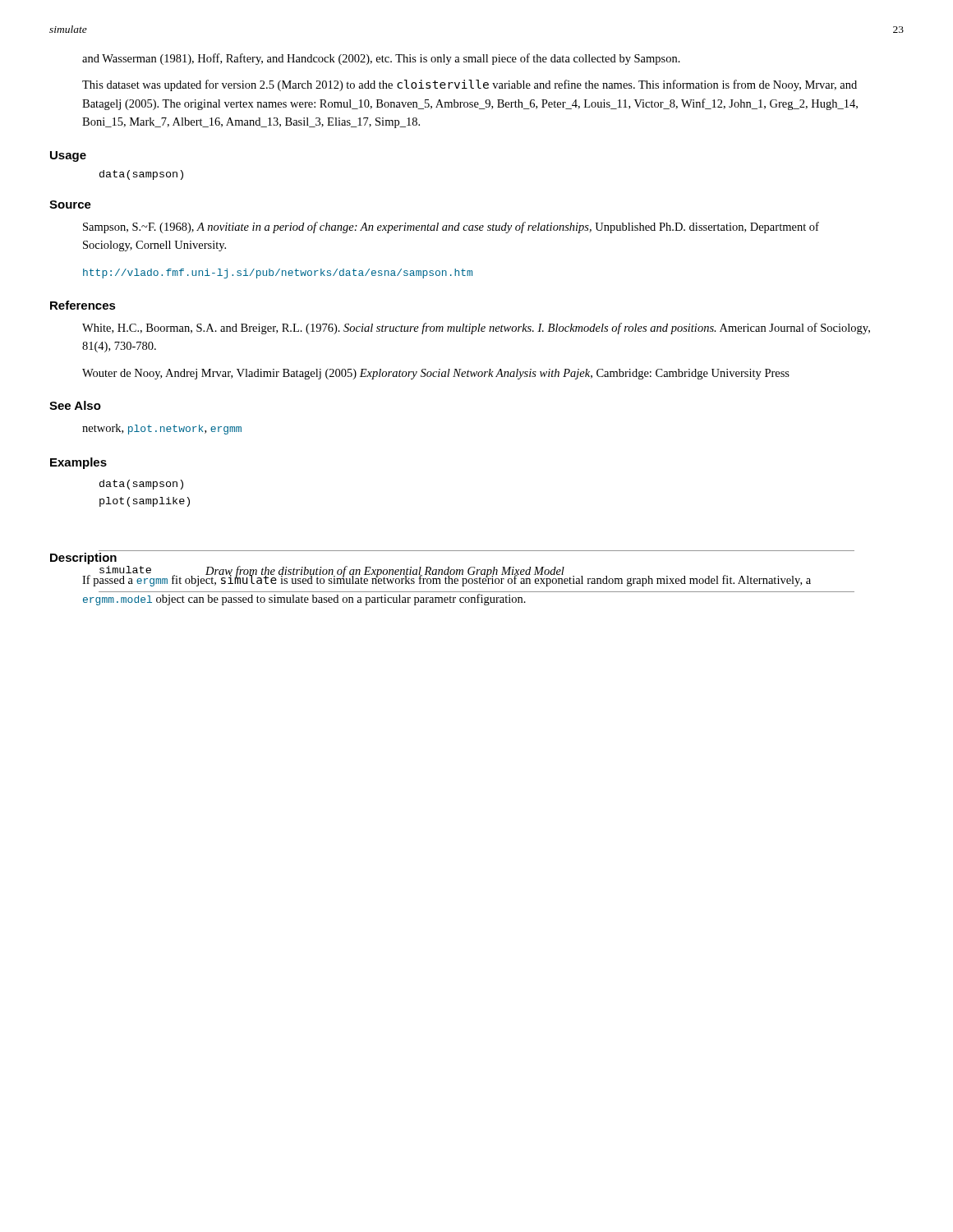
Task: Click the passage that begins "Wouter de Nooy, Andrej Mrvar, Vladimir"
Action: [436, 373]
